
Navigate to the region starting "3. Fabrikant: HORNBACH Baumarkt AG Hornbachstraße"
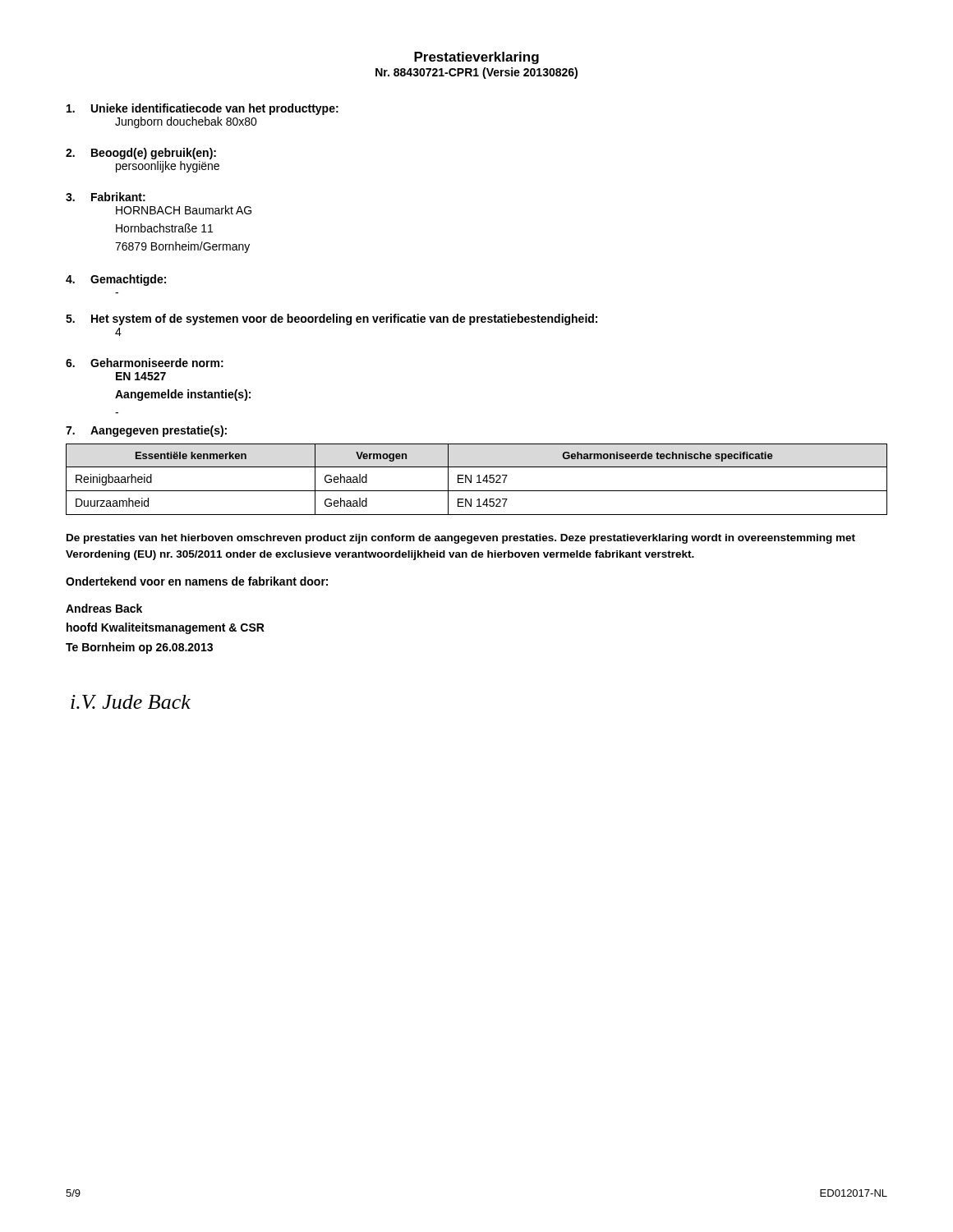[x=159, y=224]
